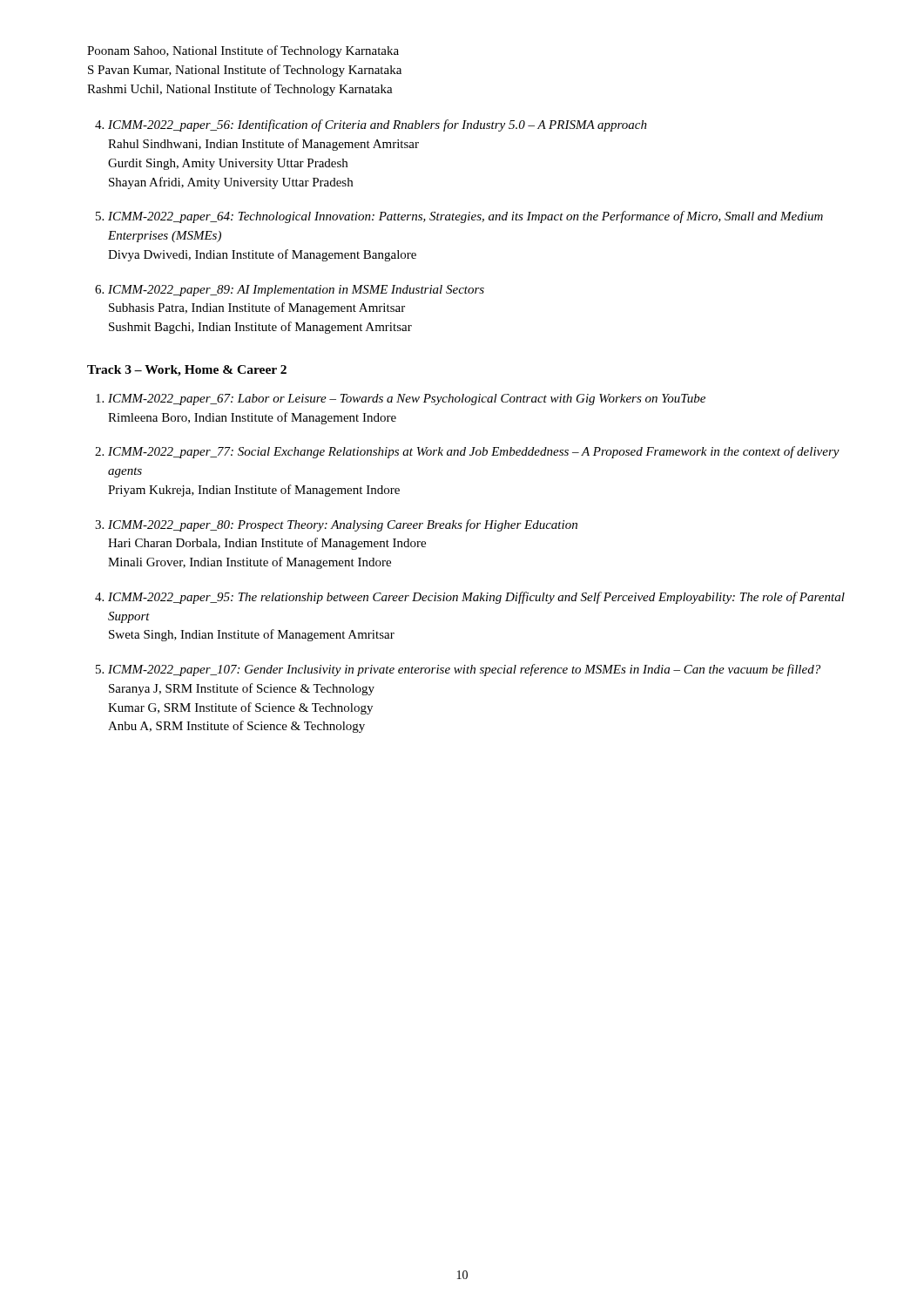Point to the text starting "ICMM-2022_paper_56: Identification of Criteria"
This screenshot has width=924, height=1307.
[378, 153]
